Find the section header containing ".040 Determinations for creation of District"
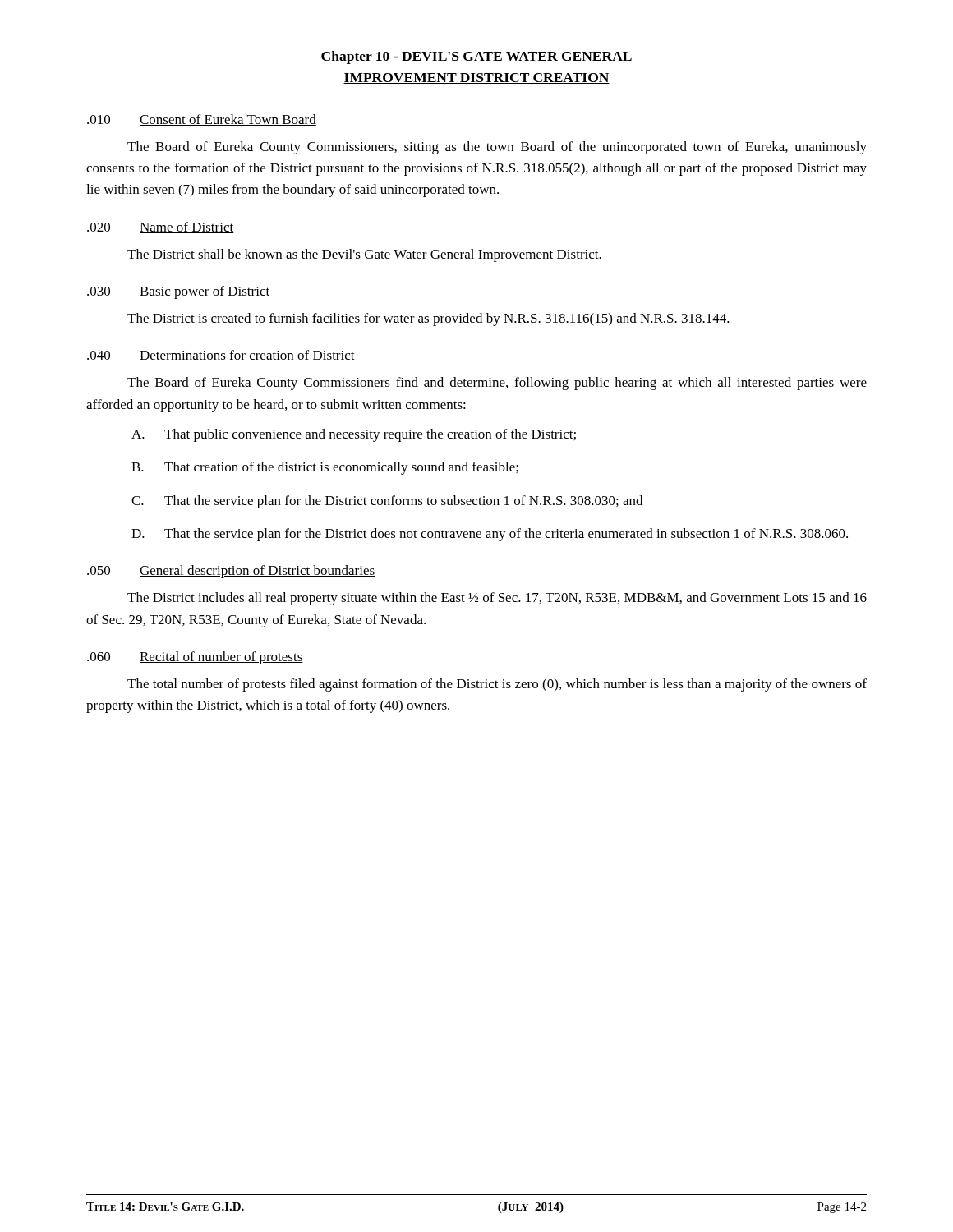Screen dimensions: 1232x953 pos(220,356)
